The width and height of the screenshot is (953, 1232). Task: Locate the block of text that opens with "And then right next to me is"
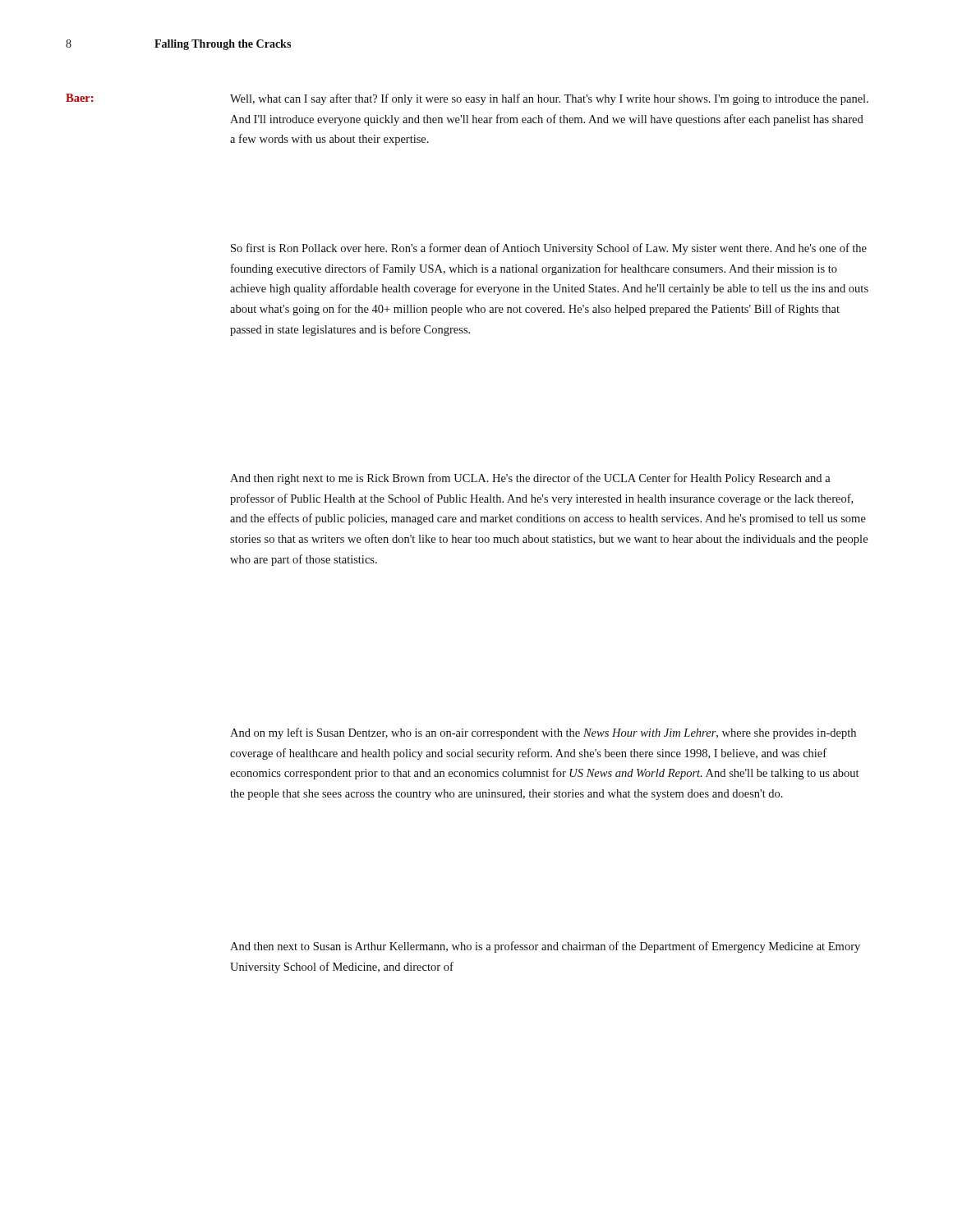[x=549, y=518]
